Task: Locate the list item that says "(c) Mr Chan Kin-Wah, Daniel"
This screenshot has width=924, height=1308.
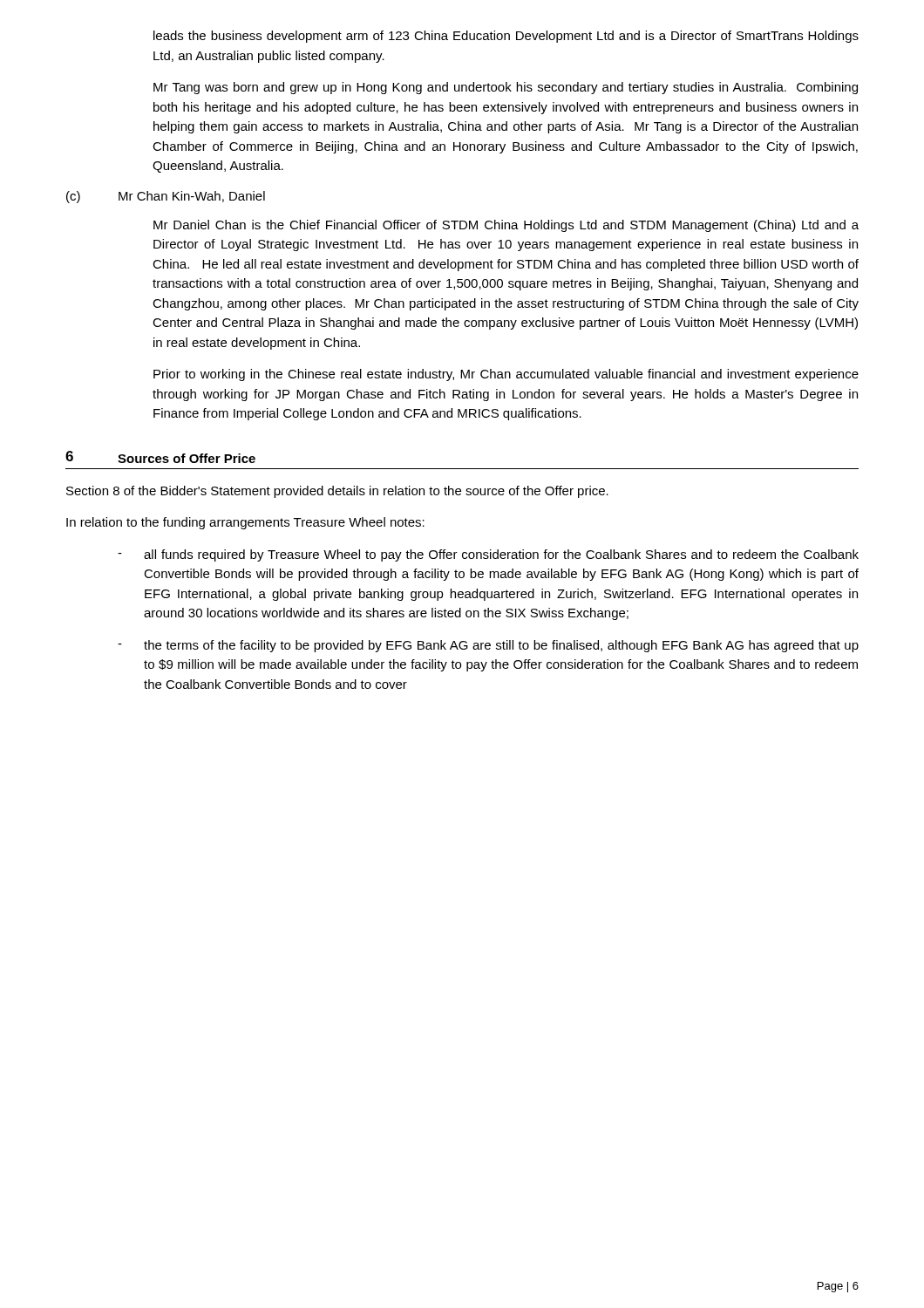Action: (x=166, y=197)
